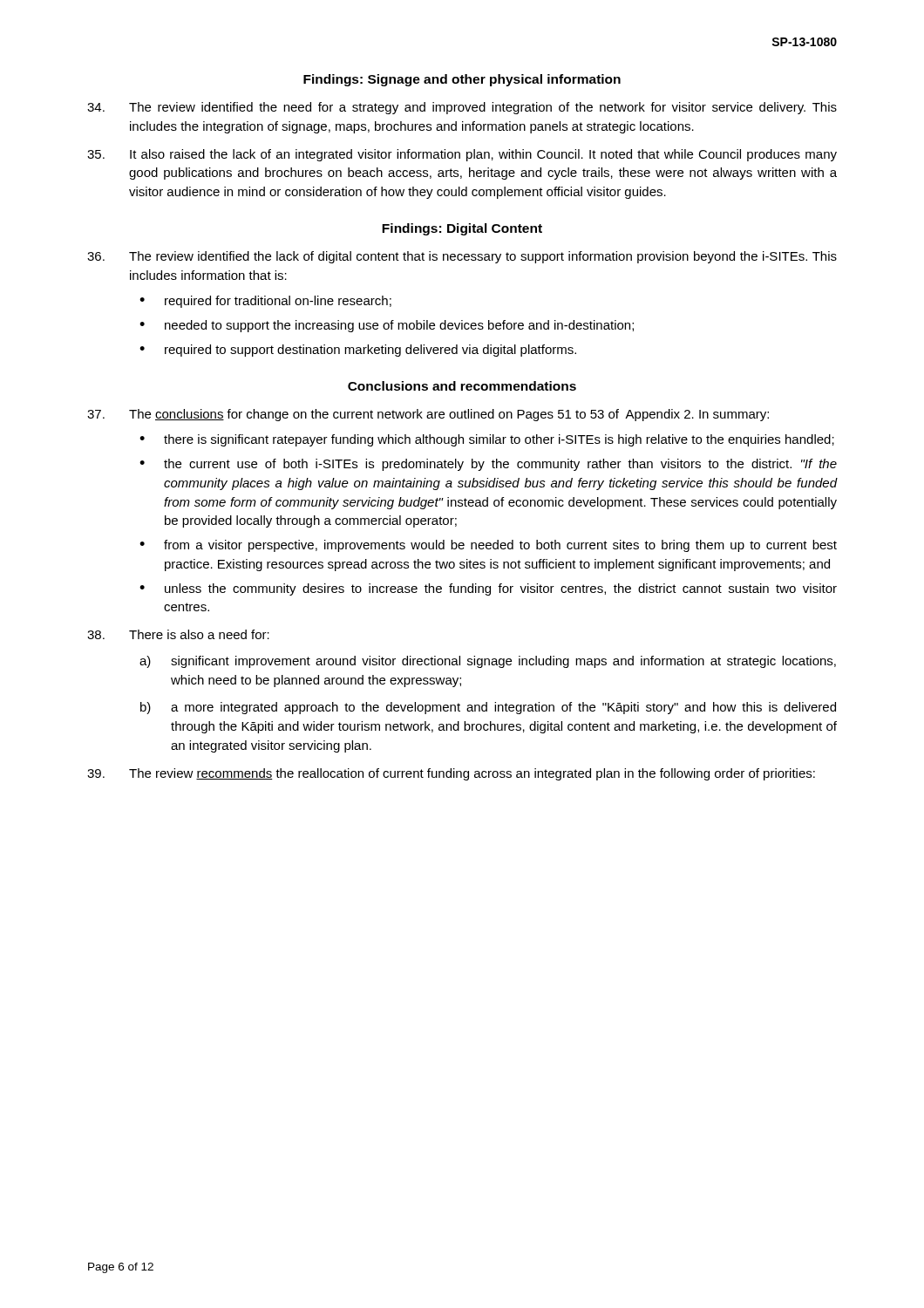Select the list item with the text "37. The conclusions for change on the"

pos(462,414)
